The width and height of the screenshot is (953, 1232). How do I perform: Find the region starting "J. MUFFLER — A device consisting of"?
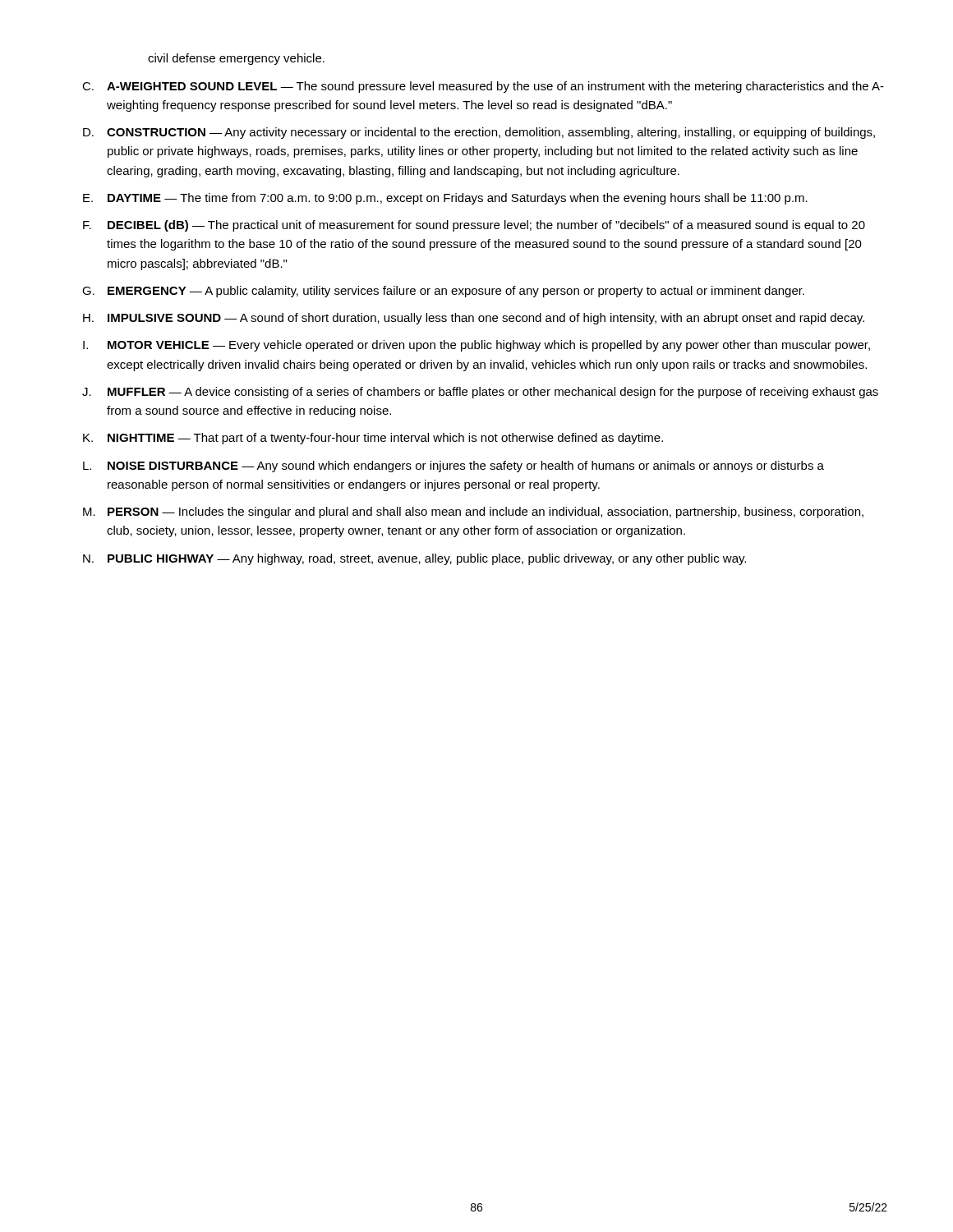[x=485, y=401]
